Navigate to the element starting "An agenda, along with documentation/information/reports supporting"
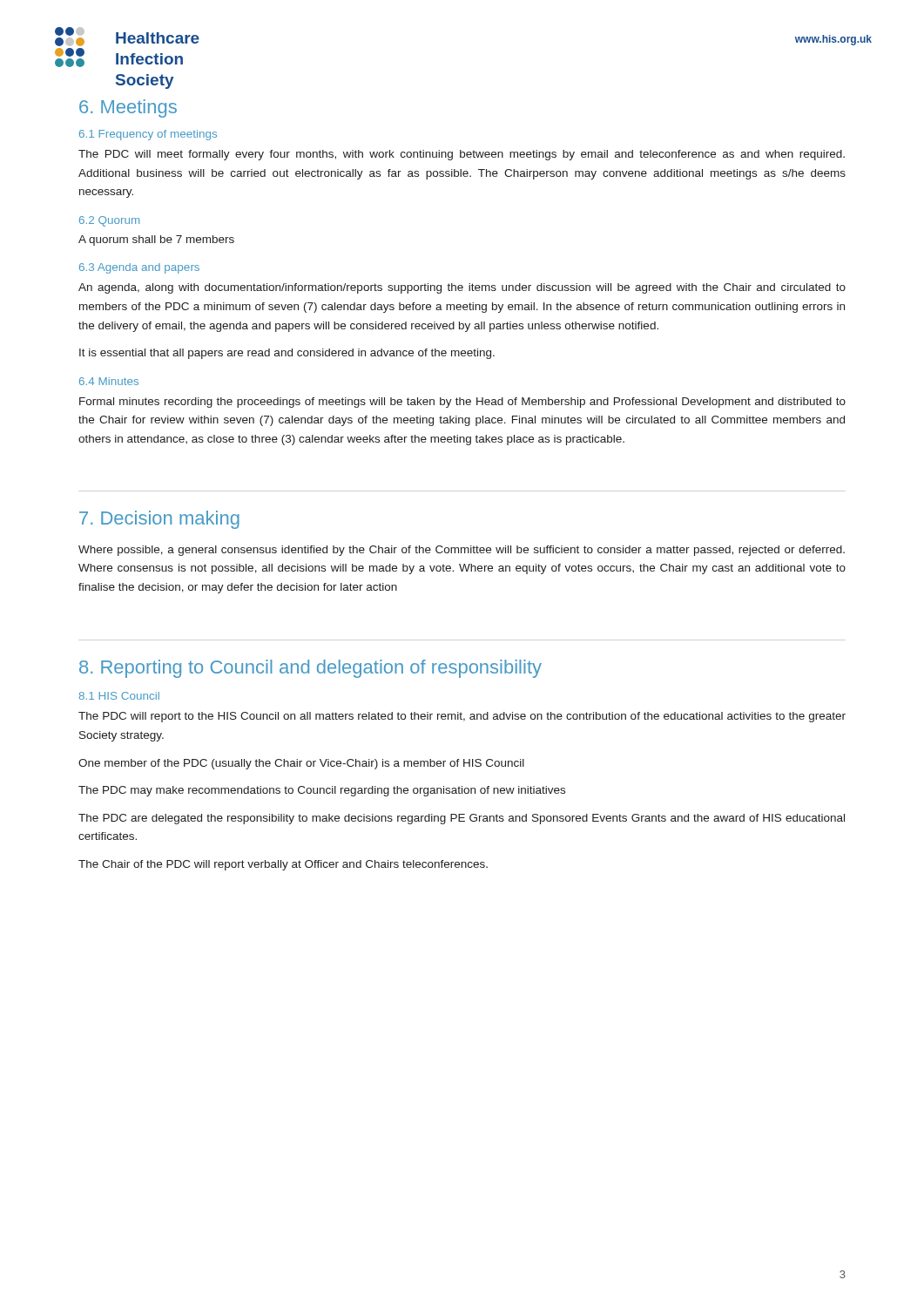This screenshot has height=1307, width=924. pyautogui.click(x=462, y=306)
